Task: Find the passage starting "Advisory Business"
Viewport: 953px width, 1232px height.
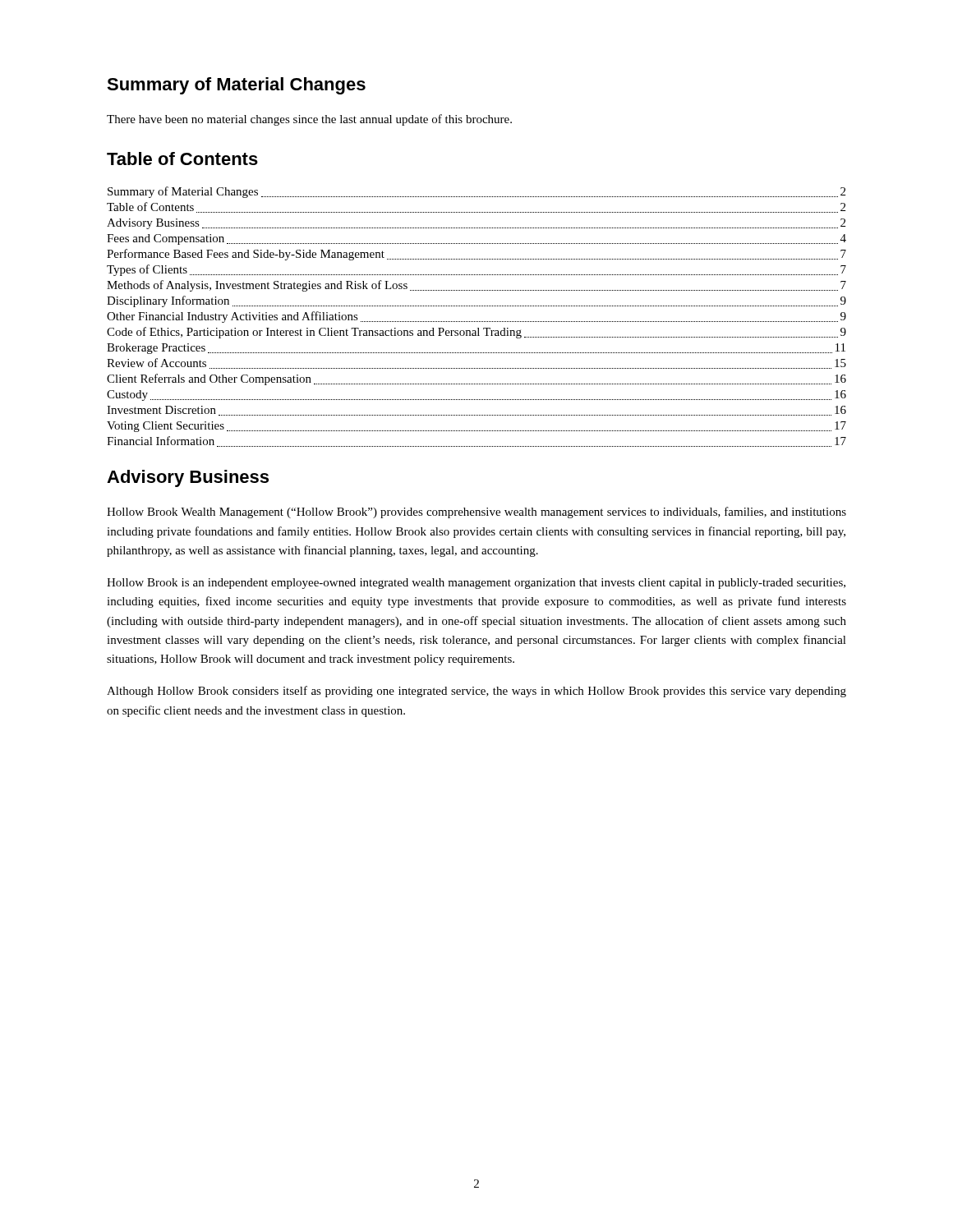Action: 188,478
